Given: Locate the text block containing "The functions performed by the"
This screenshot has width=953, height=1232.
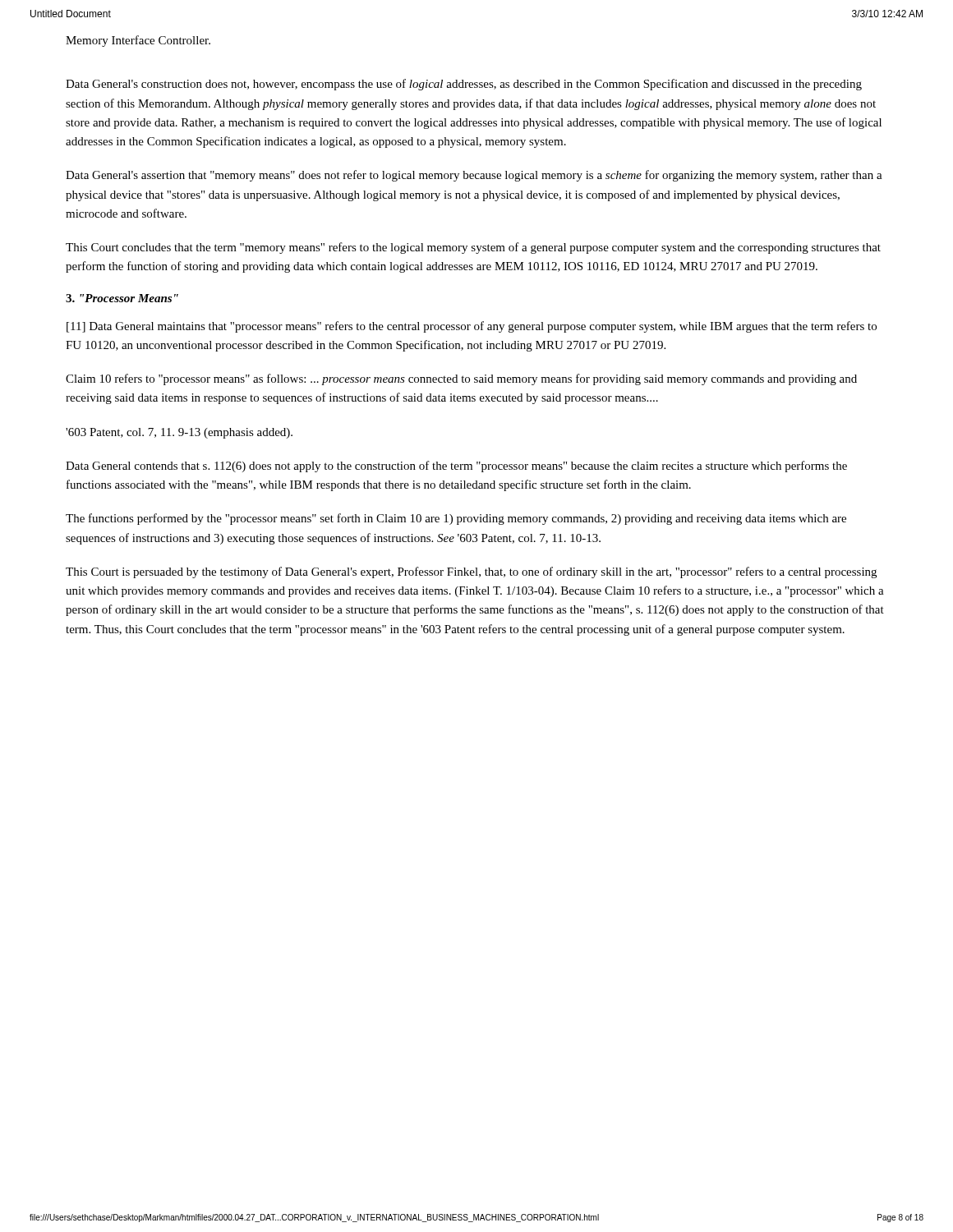Looking at the screenshot, I should pyautogui.click(x=456, y=528).
